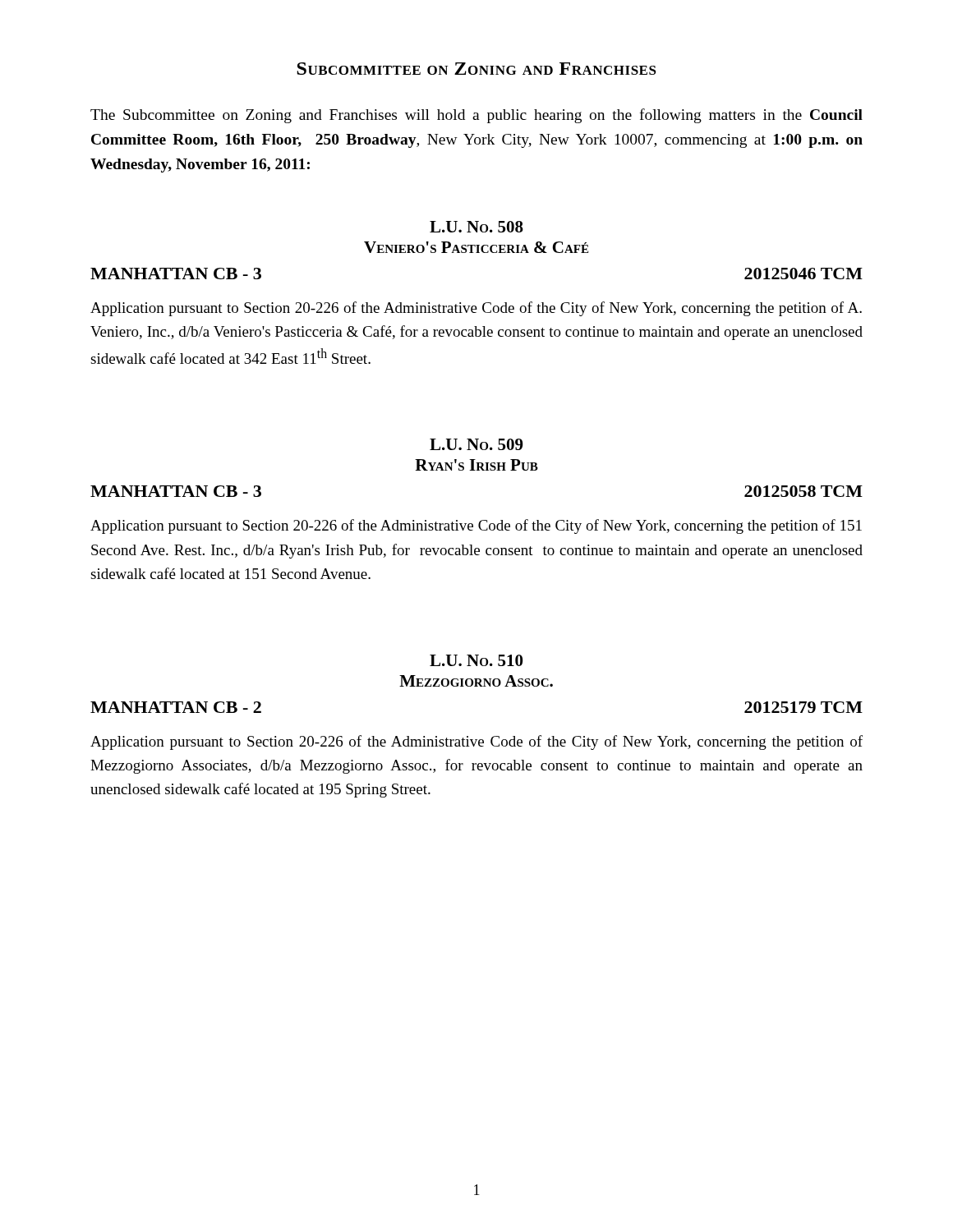Locate the section header with the text "L.U. No. 509 Ryan's Irish"
Screen dimensions: 1232x953
[476, 455]
